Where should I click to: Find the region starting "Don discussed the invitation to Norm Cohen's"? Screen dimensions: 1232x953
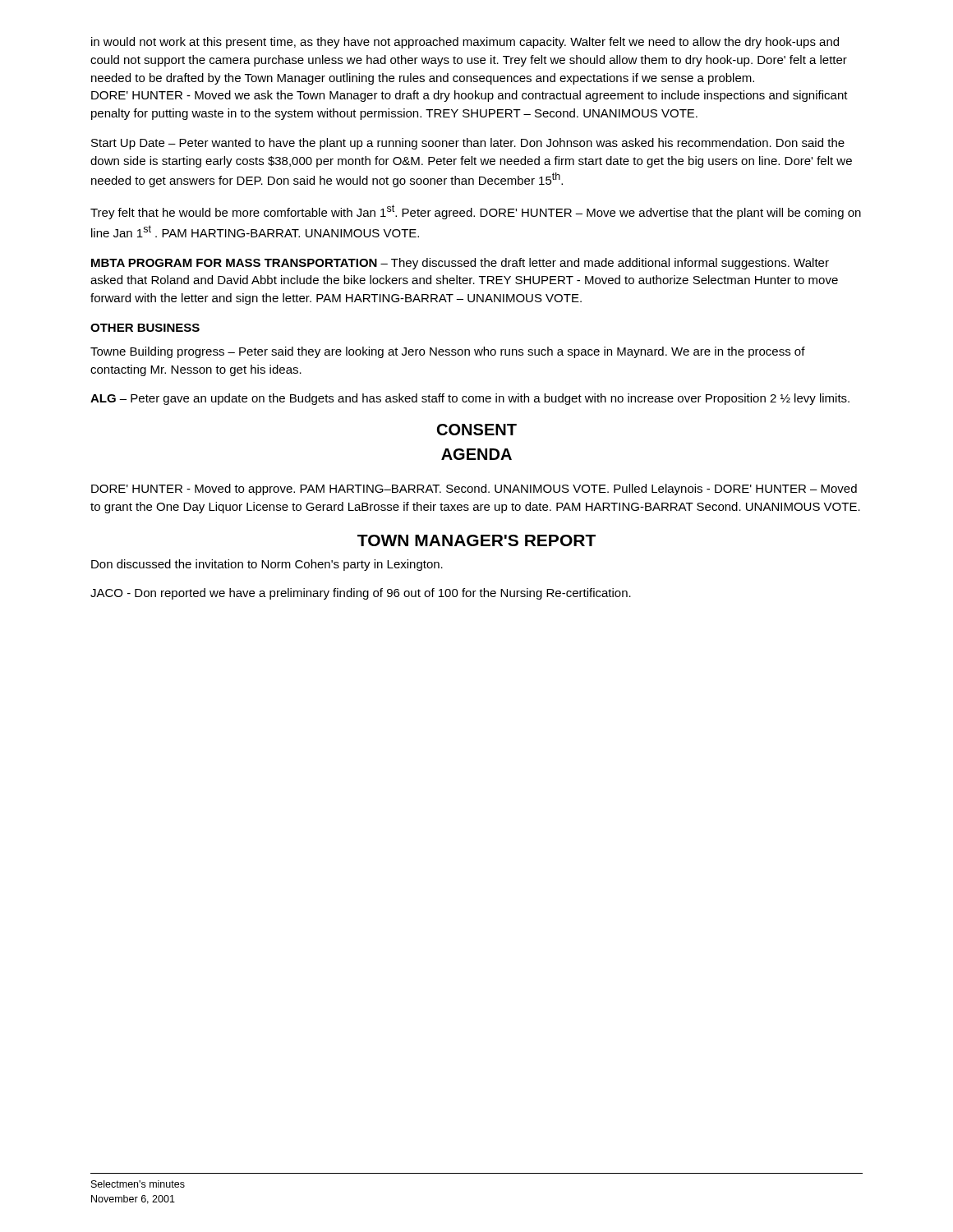267,563
